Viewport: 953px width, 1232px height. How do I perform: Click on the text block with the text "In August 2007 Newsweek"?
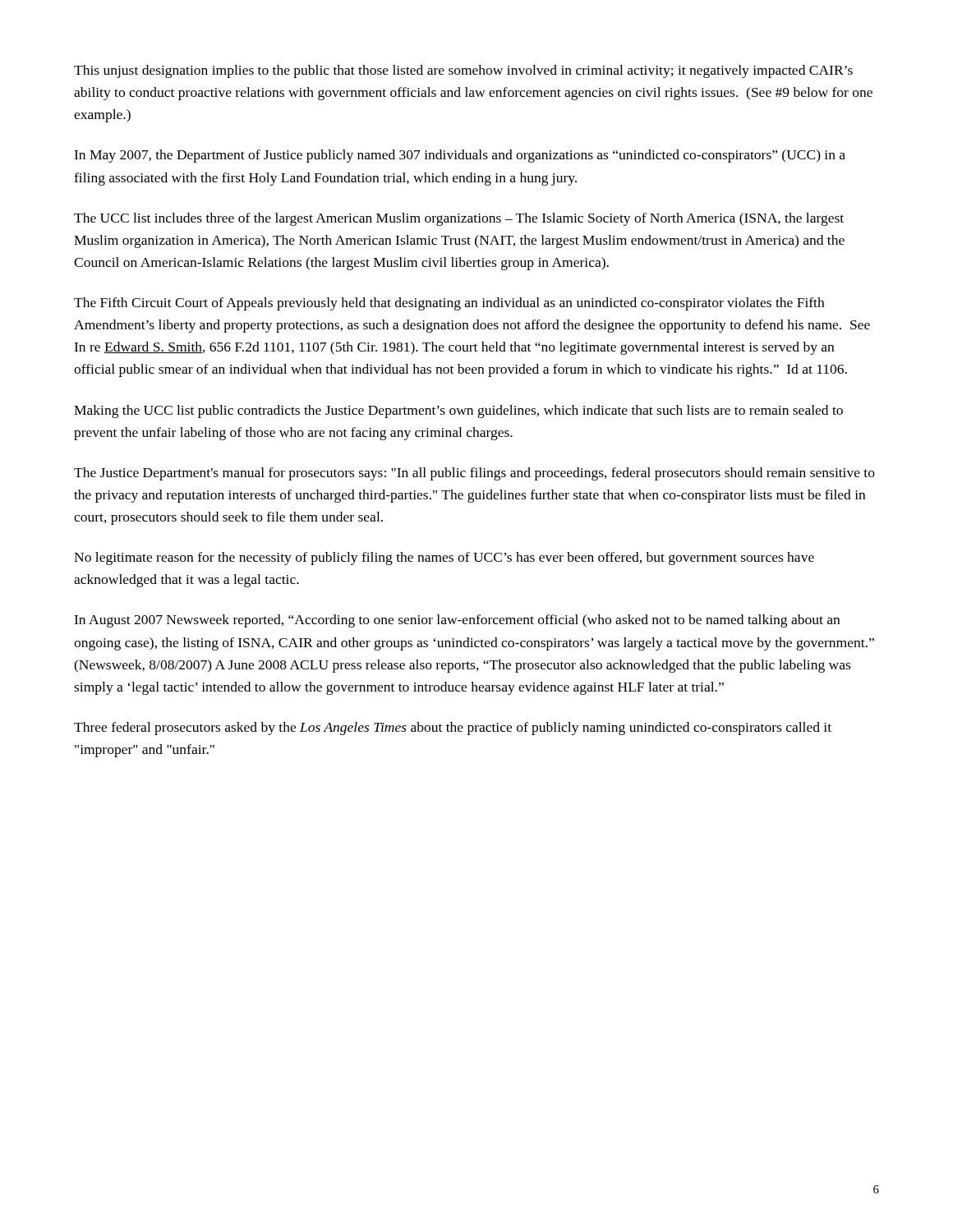474,653
